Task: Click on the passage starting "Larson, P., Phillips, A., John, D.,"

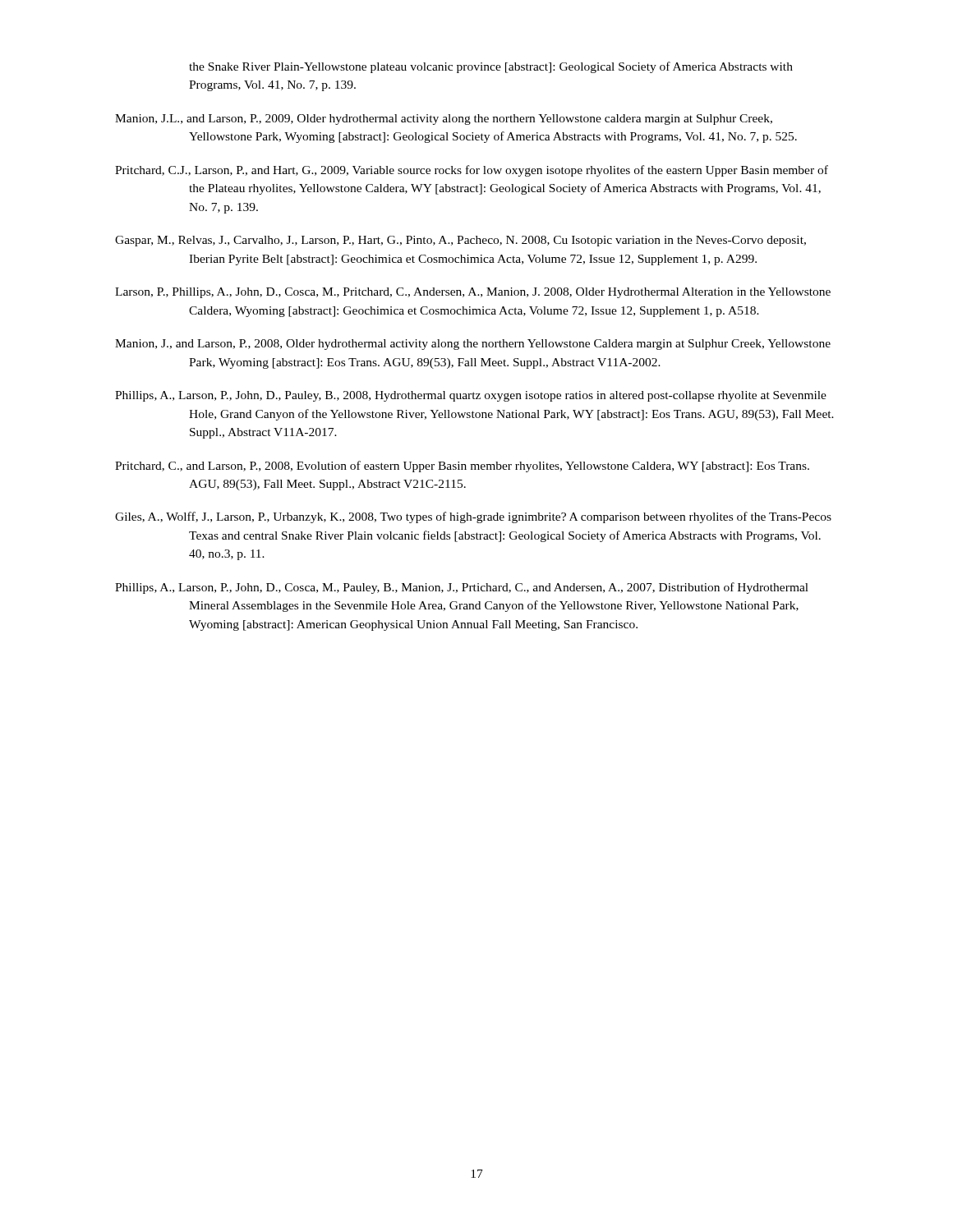Action: pyautogui.click(x=473, y=301)
